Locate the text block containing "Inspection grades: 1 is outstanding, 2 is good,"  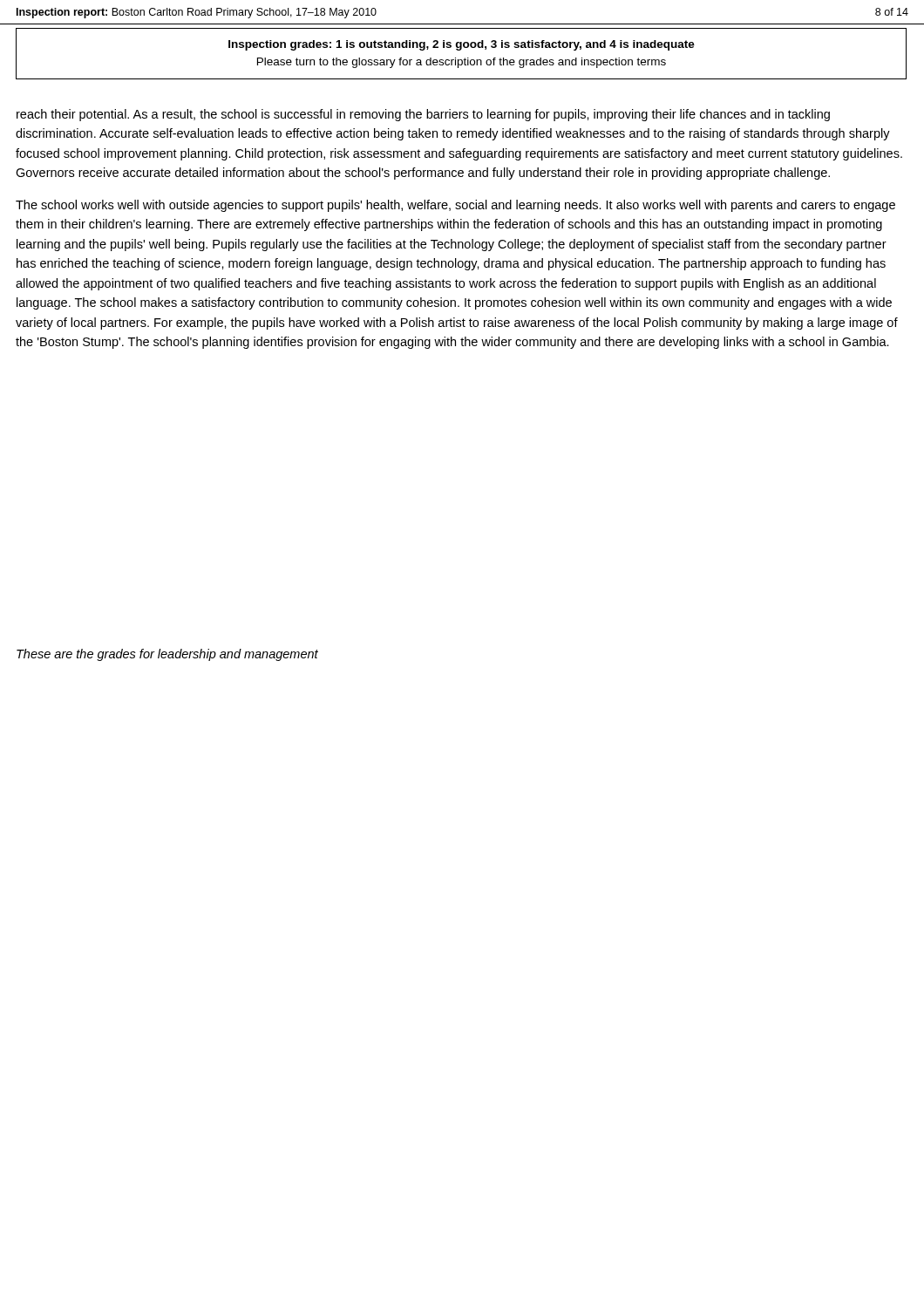pyautogui.click(x=461, y=53)
